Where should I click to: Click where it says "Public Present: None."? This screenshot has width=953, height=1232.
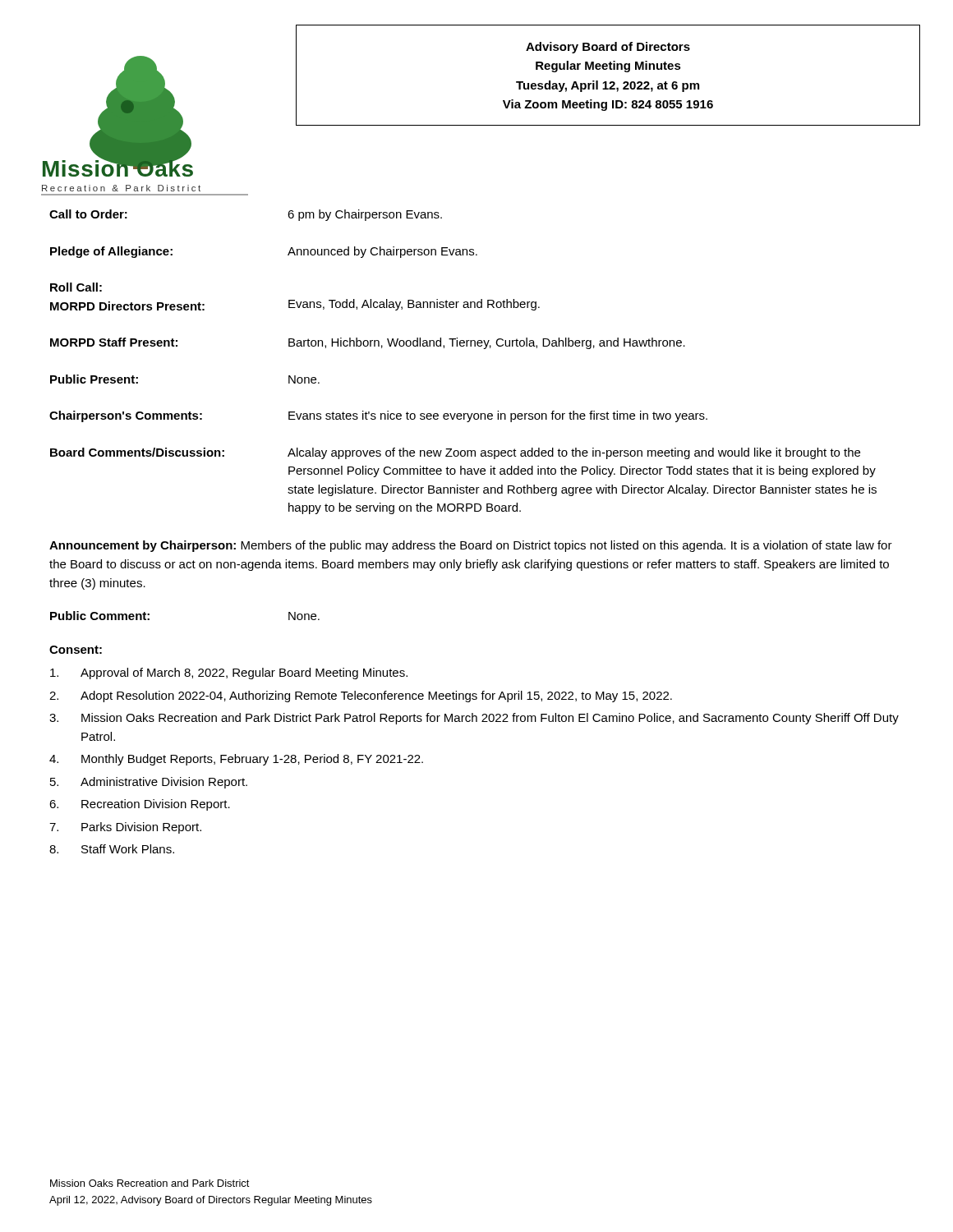point(94,380)
